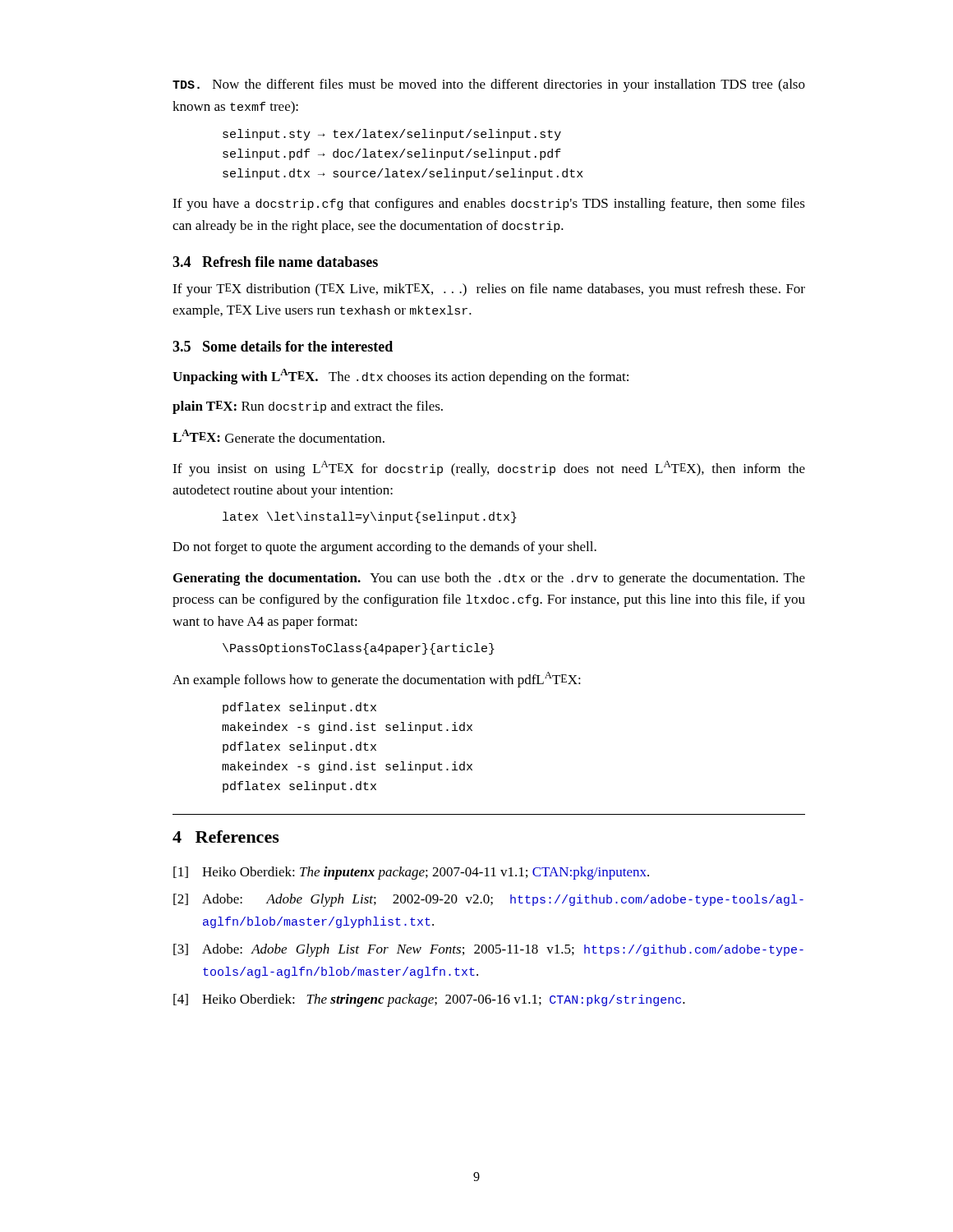Screen dimensions: 1232x953
Task: Select the block starting "Do not forget to quote the argument according"
Action: click(x=489, y=547)
